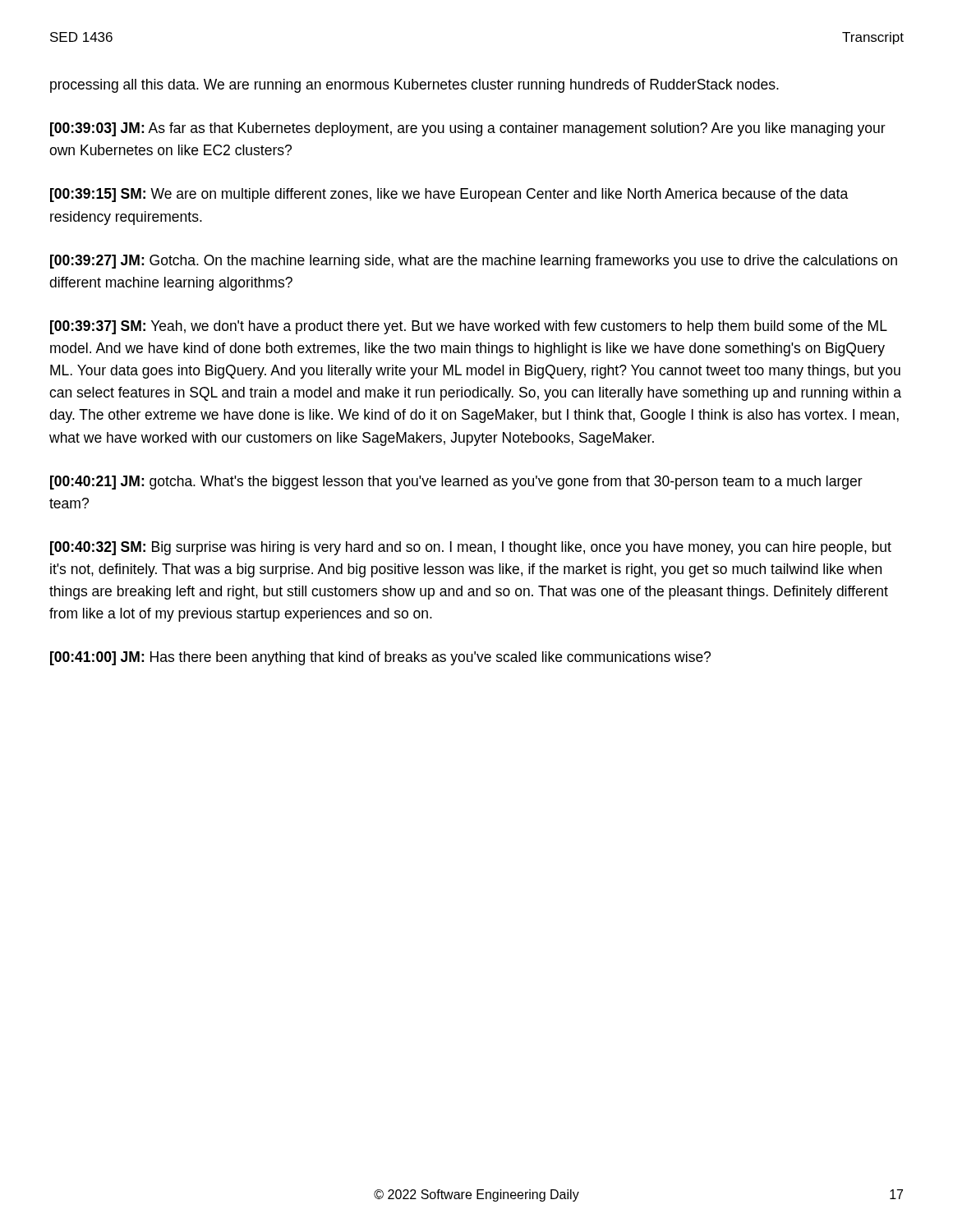Select the text block with the text "[00:40:21] JM: gotcha."
Screen dimensions: 1232x953
[456, 492]
